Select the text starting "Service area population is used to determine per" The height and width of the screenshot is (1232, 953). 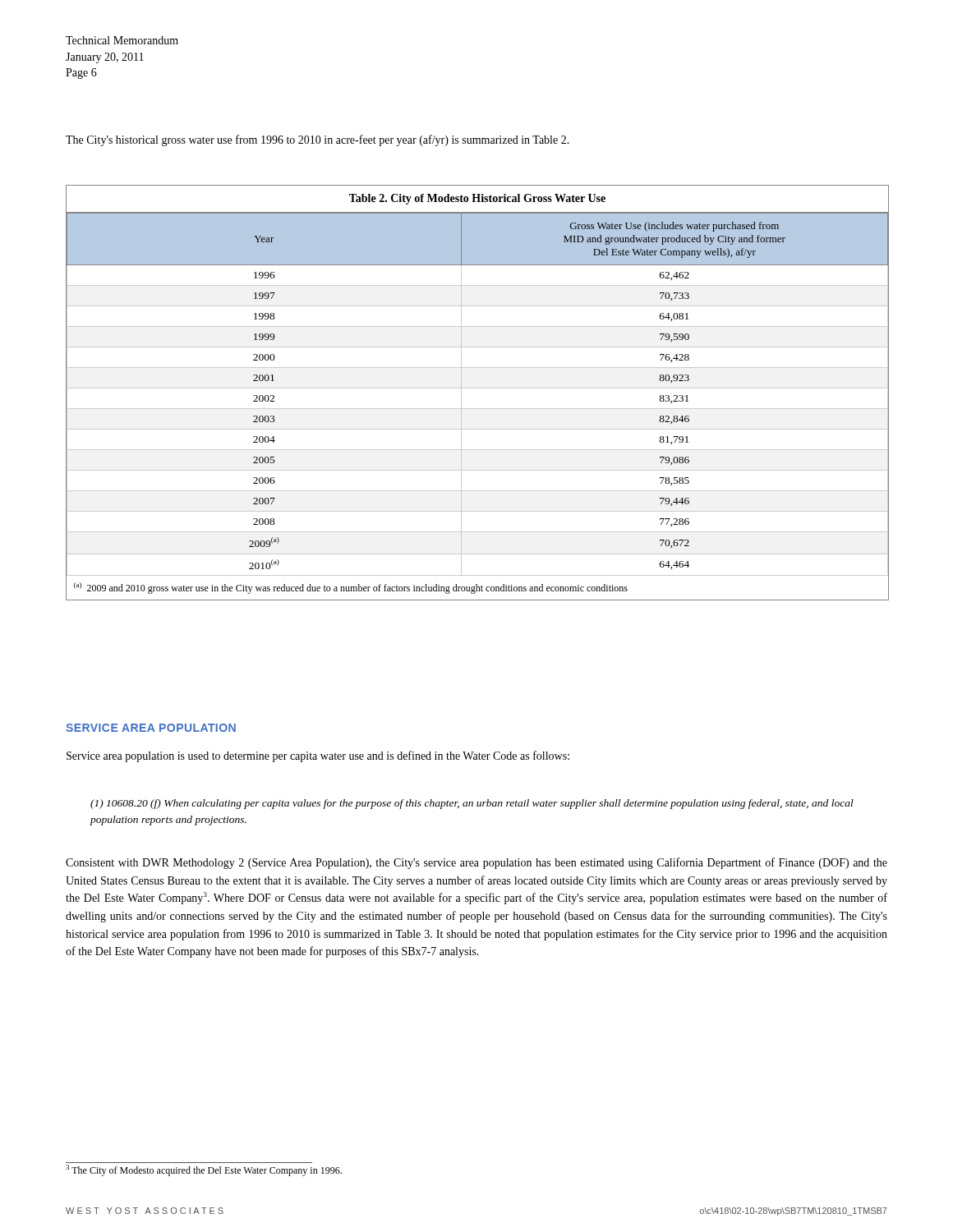(x=318, y=756)
